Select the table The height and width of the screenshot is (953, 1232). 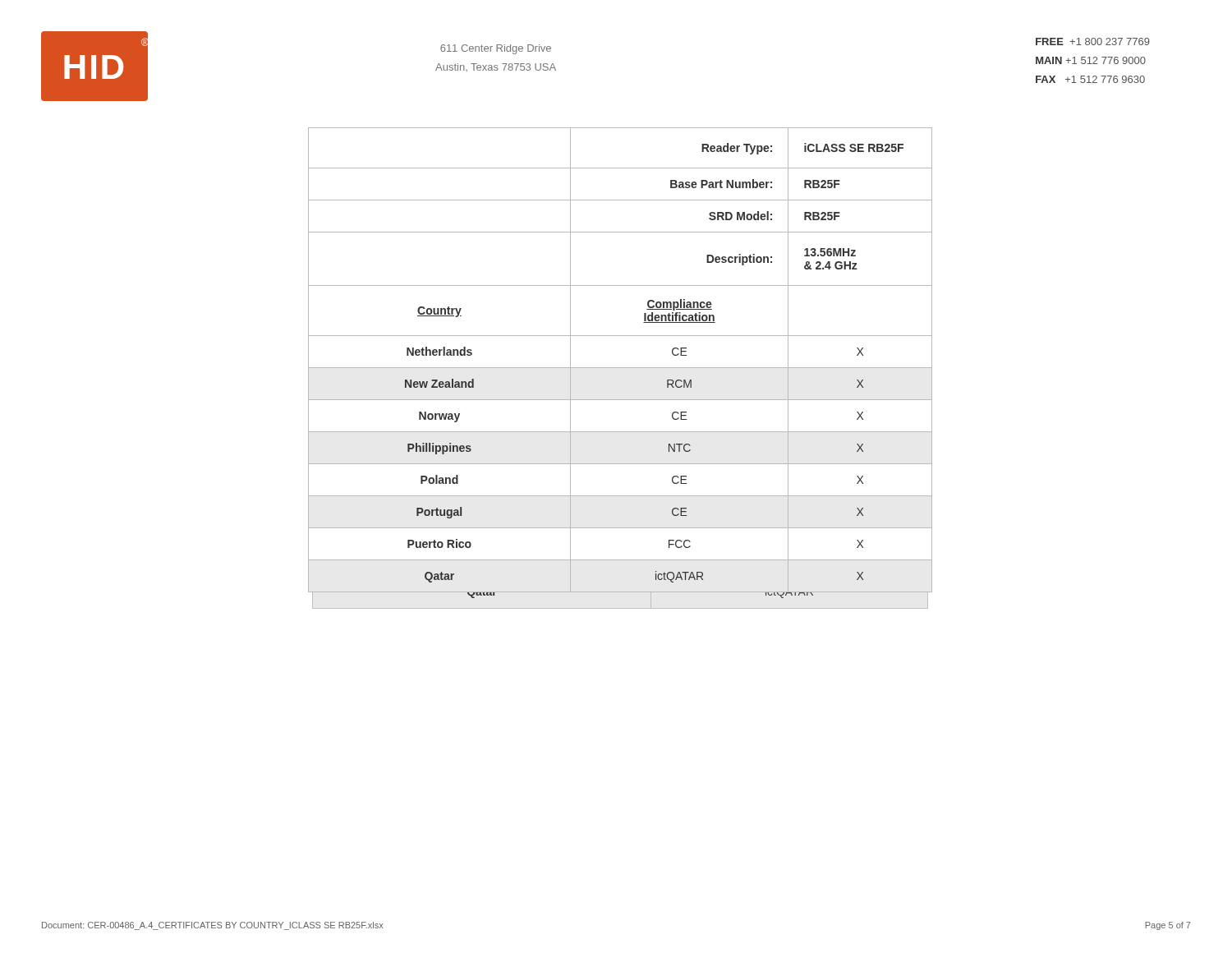[620, 368]
